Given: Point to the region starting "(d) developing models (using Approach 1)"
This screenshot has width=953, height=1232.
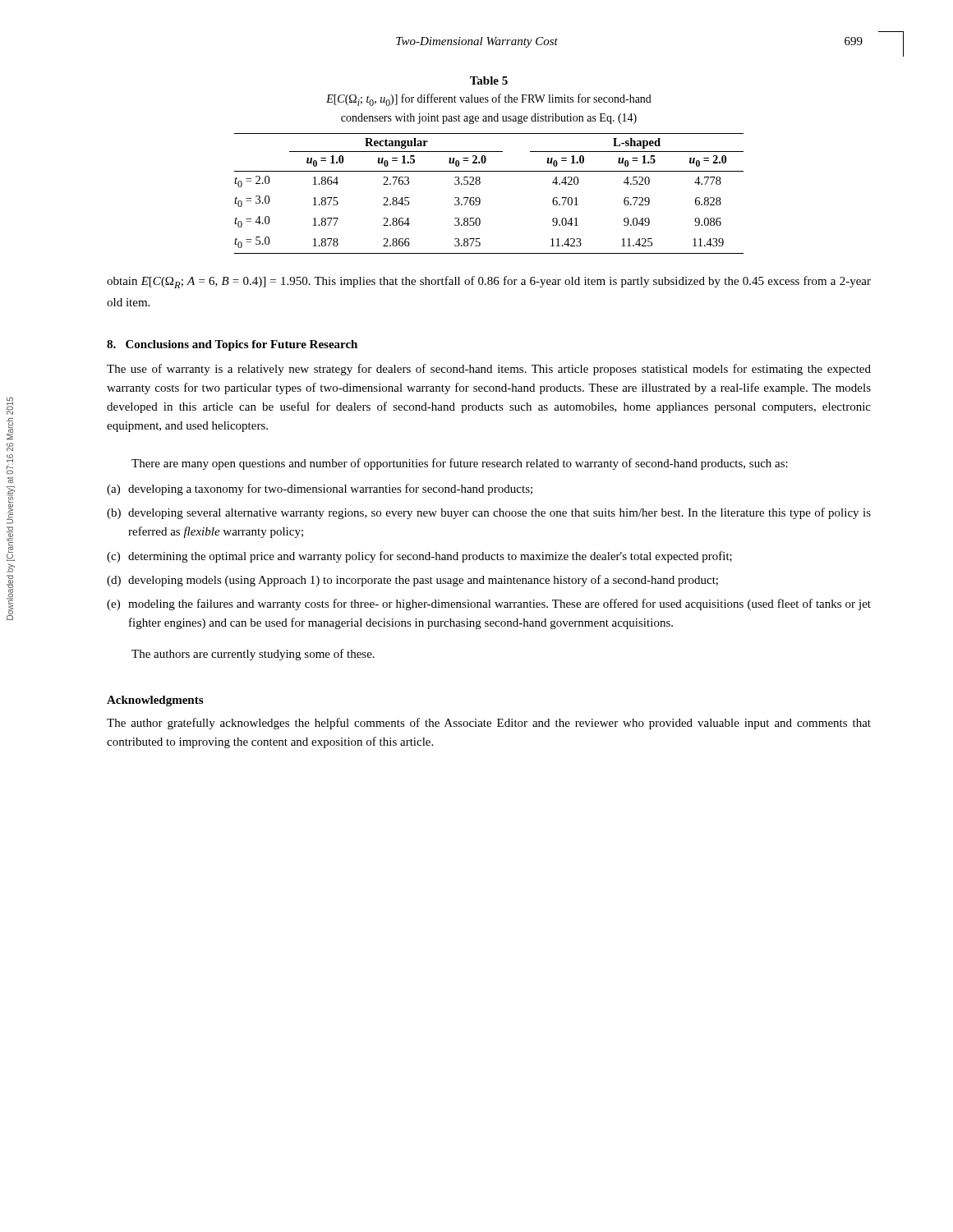Looking at the screenshot, I should [x=489, y=580].
